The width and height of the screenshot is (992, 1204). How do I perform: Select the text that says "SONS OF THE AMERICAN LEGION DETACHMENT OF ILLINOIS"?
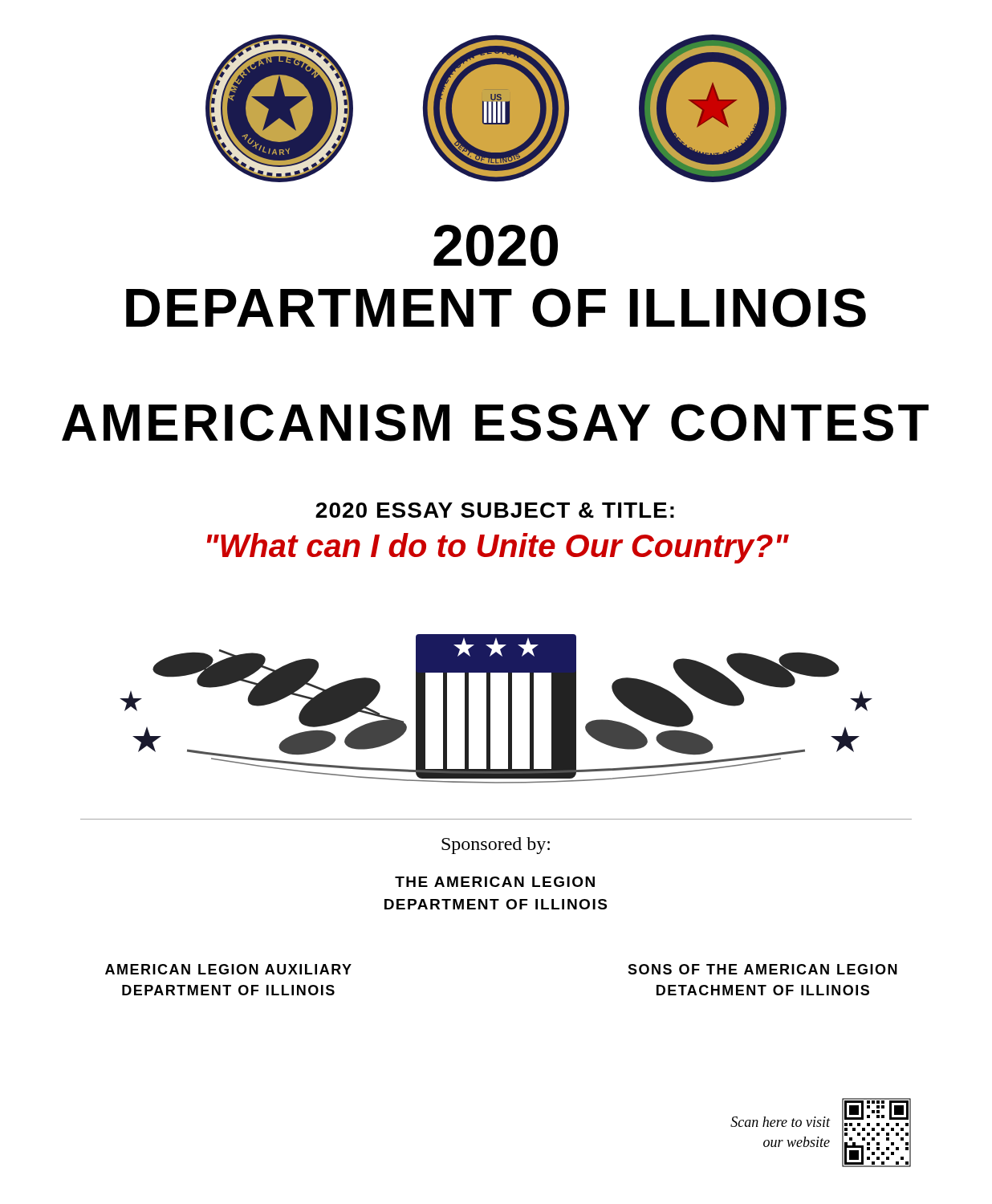[763, 980]
